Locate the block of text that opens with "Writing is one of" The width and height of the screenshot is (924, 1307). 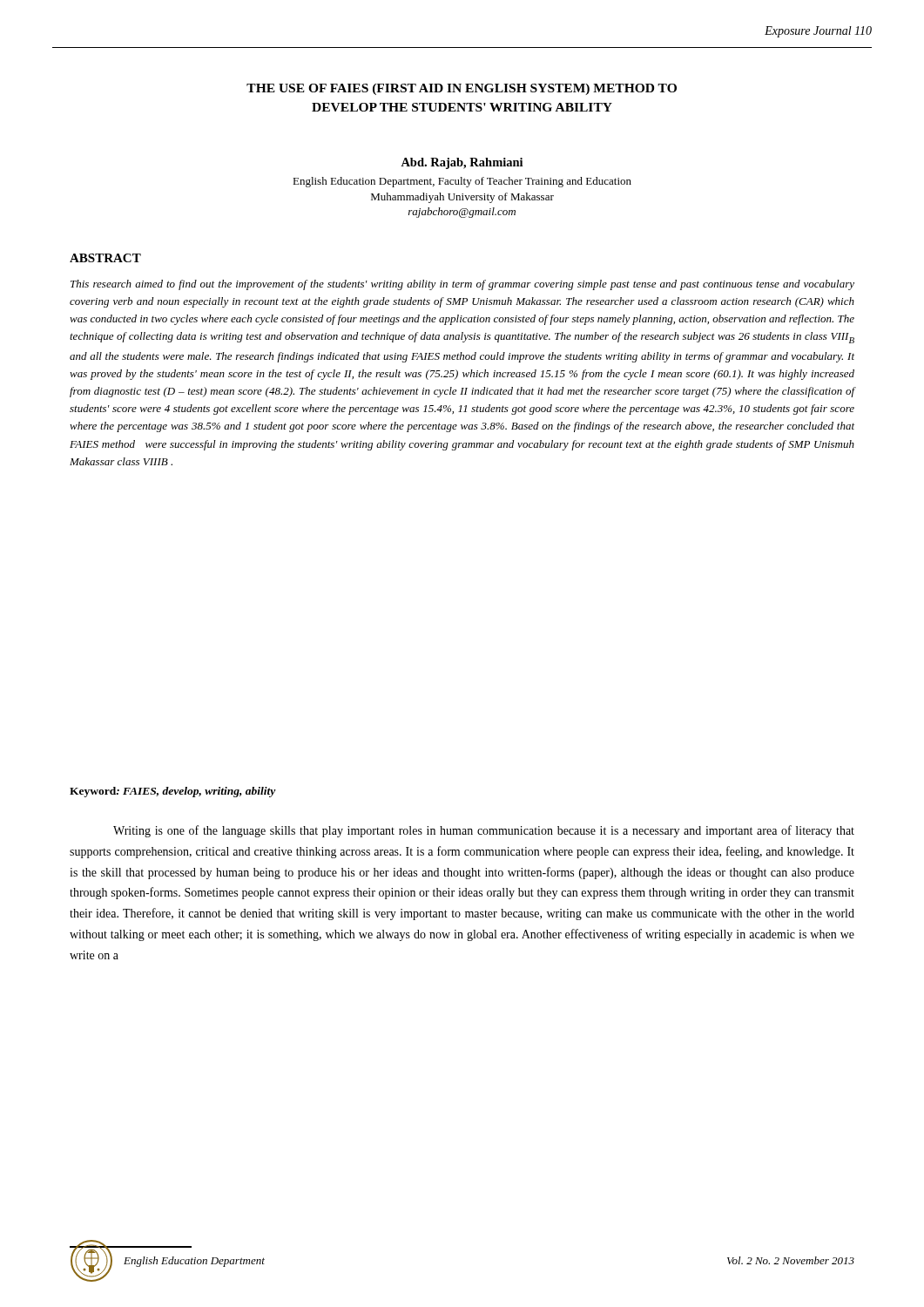(x=462, y=893)
